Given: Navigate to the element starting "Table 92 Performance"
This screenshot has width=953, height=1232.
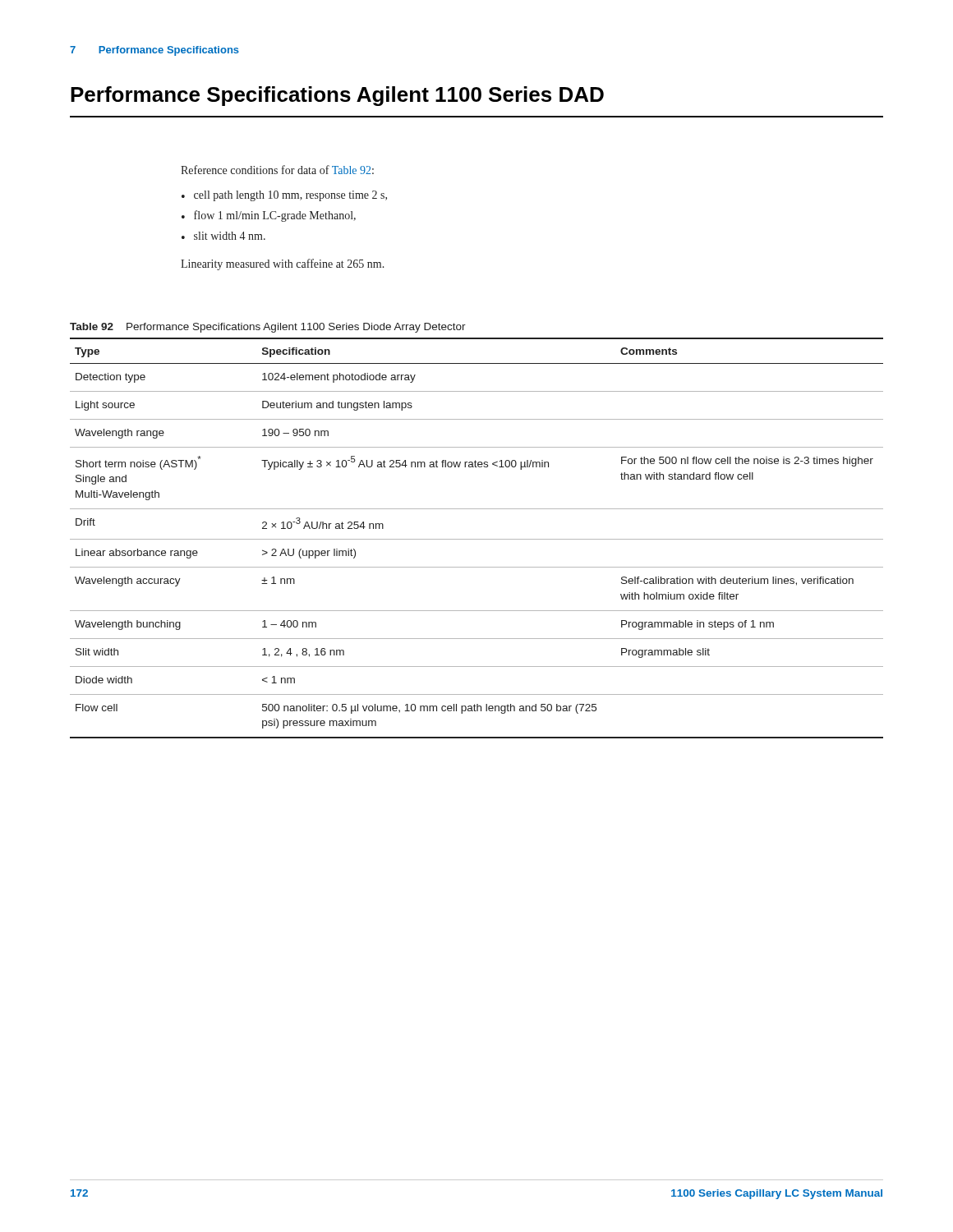Looking at the screenshot, I should click(268, 326).
